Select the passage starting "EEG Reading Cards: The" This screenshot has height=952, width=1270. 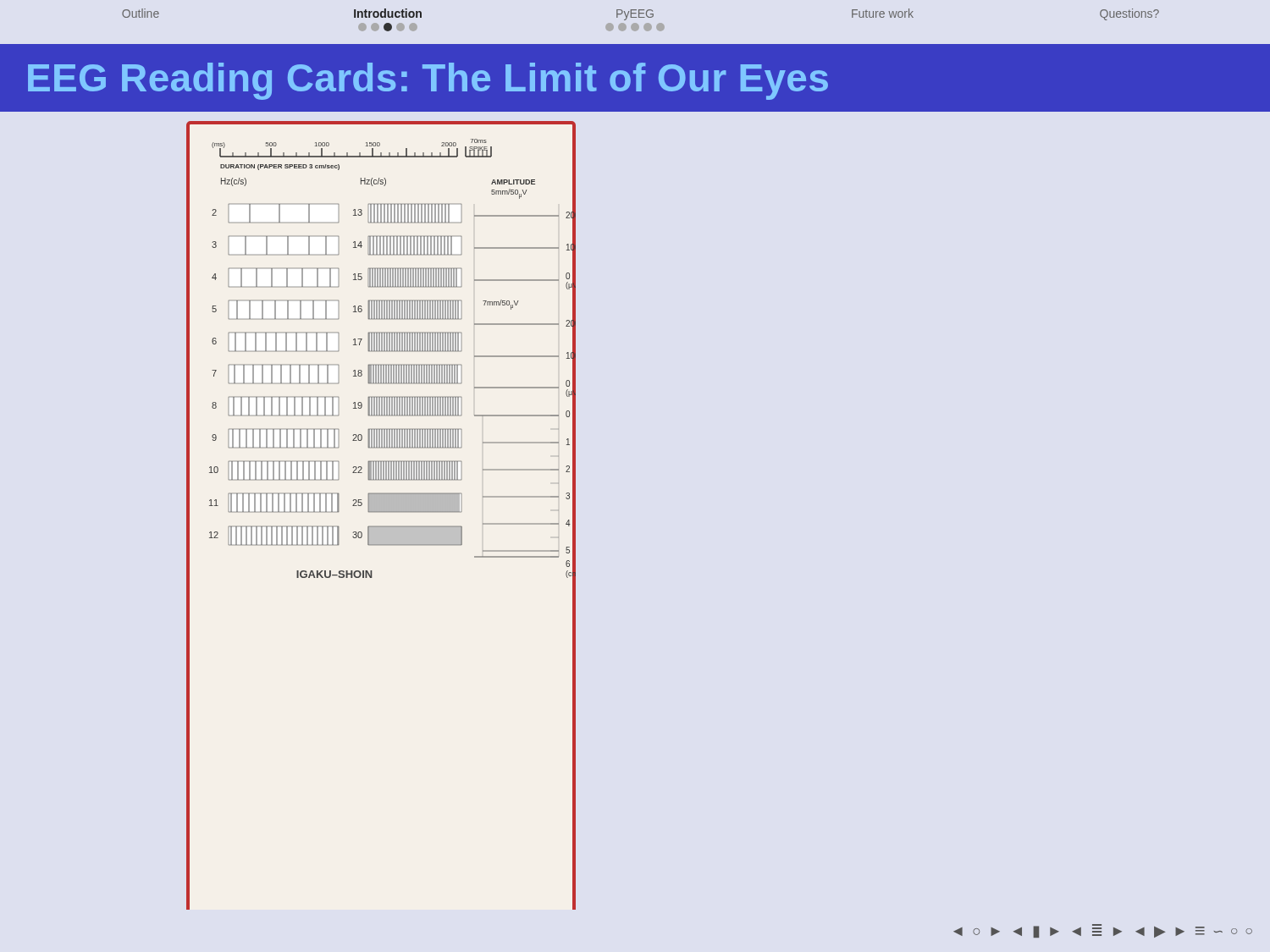coord(428,78)
